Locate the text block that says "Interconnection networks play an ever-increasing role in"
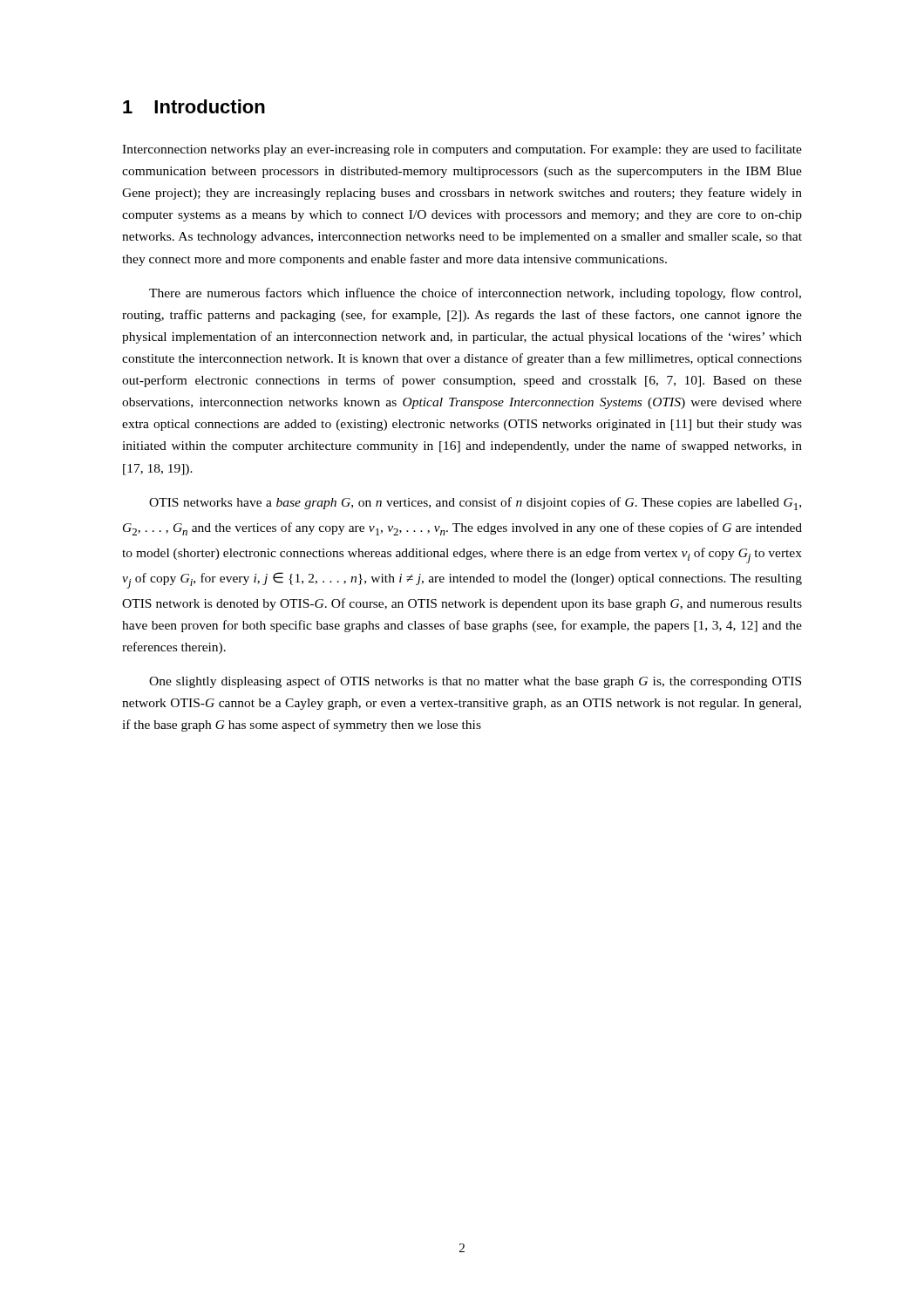 point(462,203)
